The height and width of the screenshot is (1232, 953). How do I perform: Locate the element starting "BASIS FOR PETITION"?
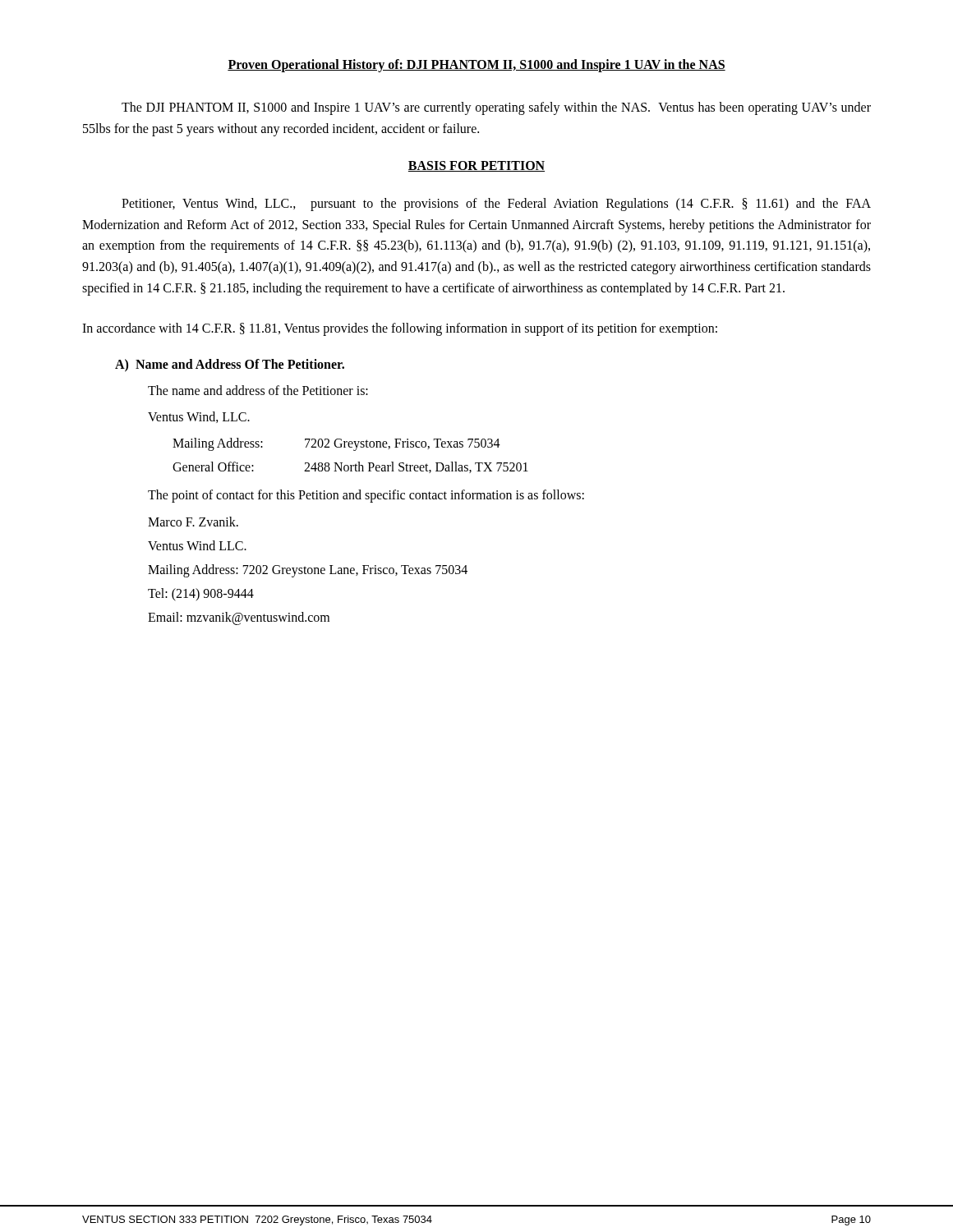pyautogui.click(x=476, y=166)
